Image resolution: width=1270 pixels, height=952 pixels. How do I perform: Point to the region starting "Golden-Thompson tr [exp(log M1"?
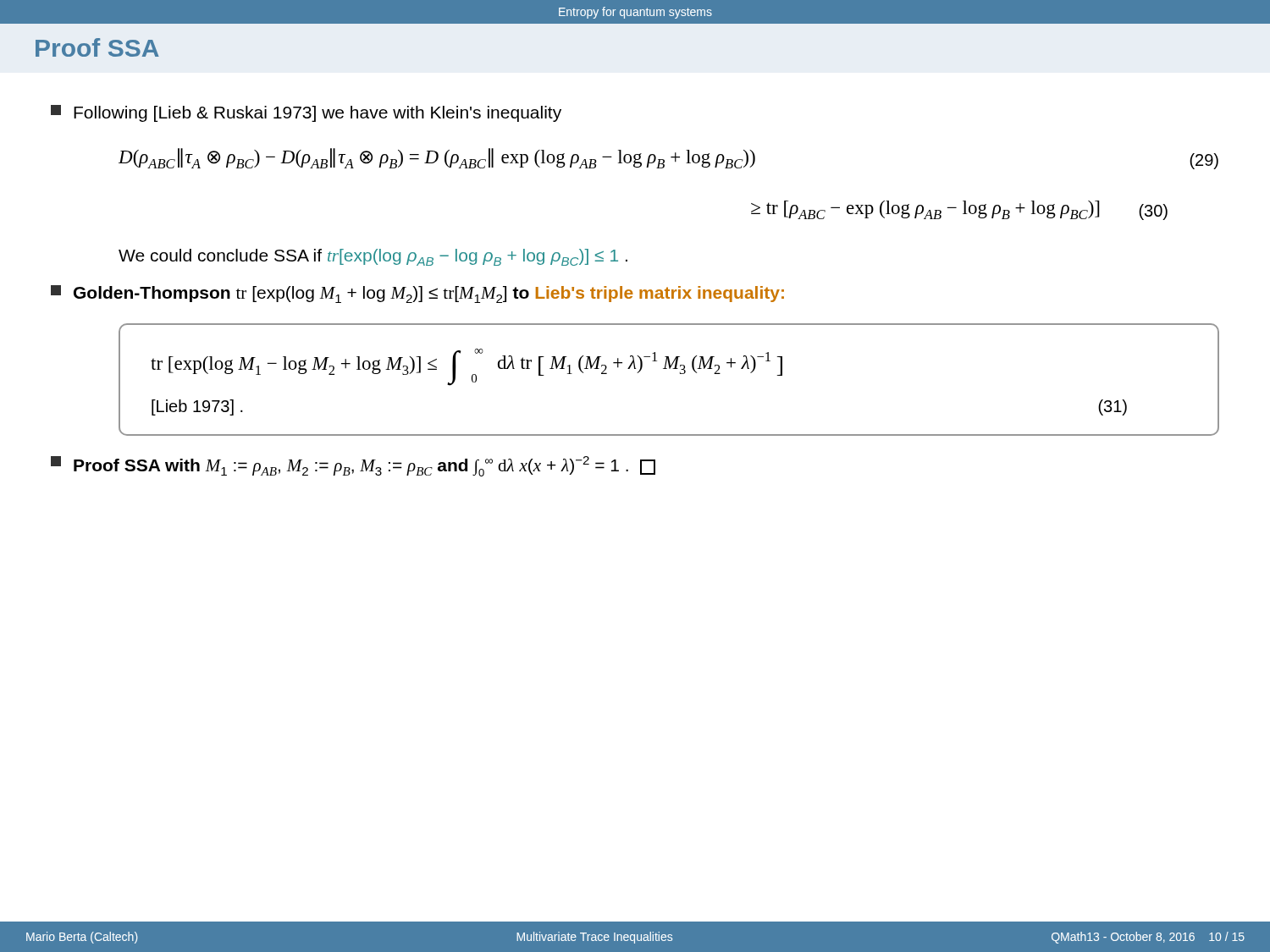click(x=418, y=294)
